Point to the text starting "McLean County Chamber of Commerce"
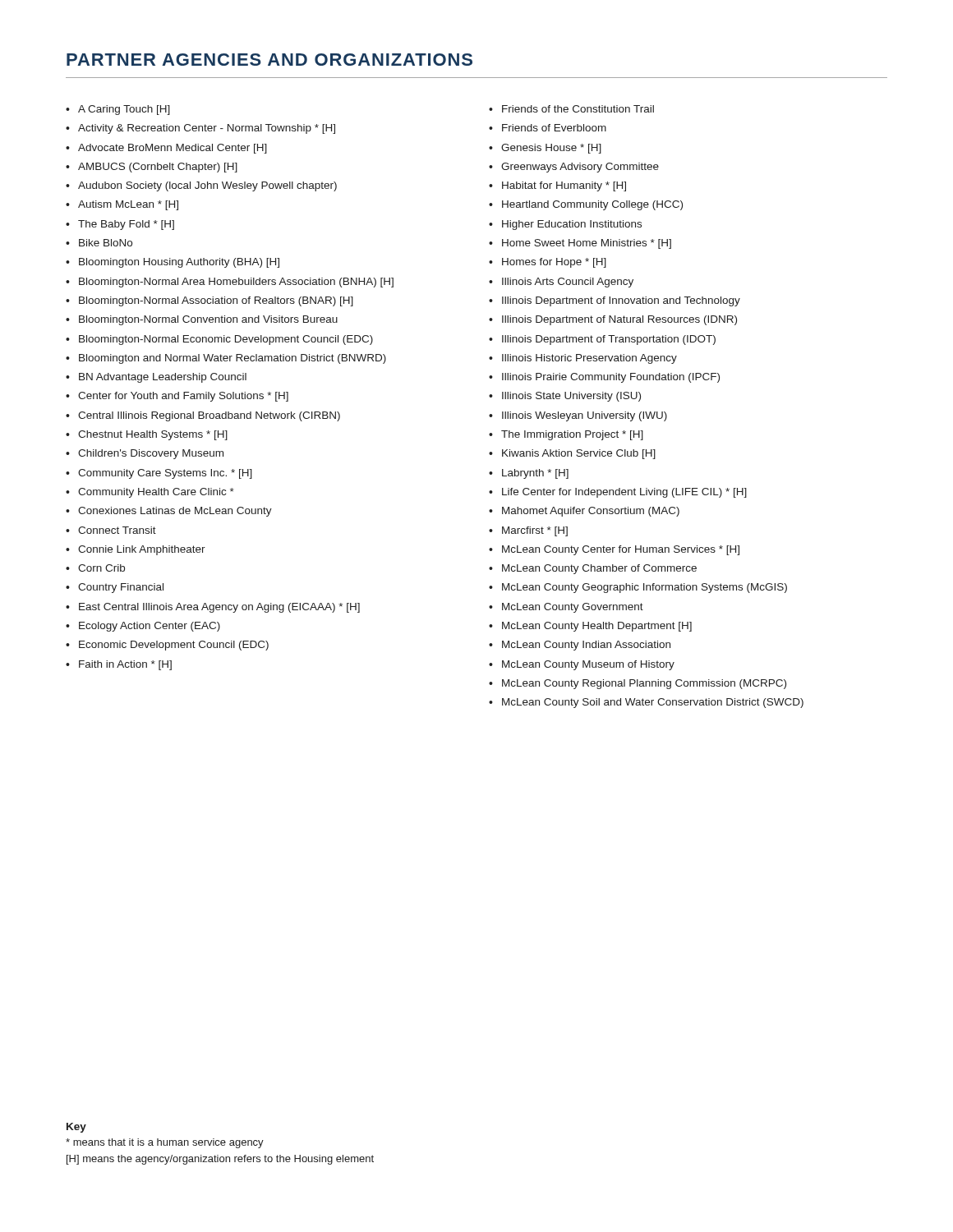This screenshot has width=953, height=1232. pos(599,568)
